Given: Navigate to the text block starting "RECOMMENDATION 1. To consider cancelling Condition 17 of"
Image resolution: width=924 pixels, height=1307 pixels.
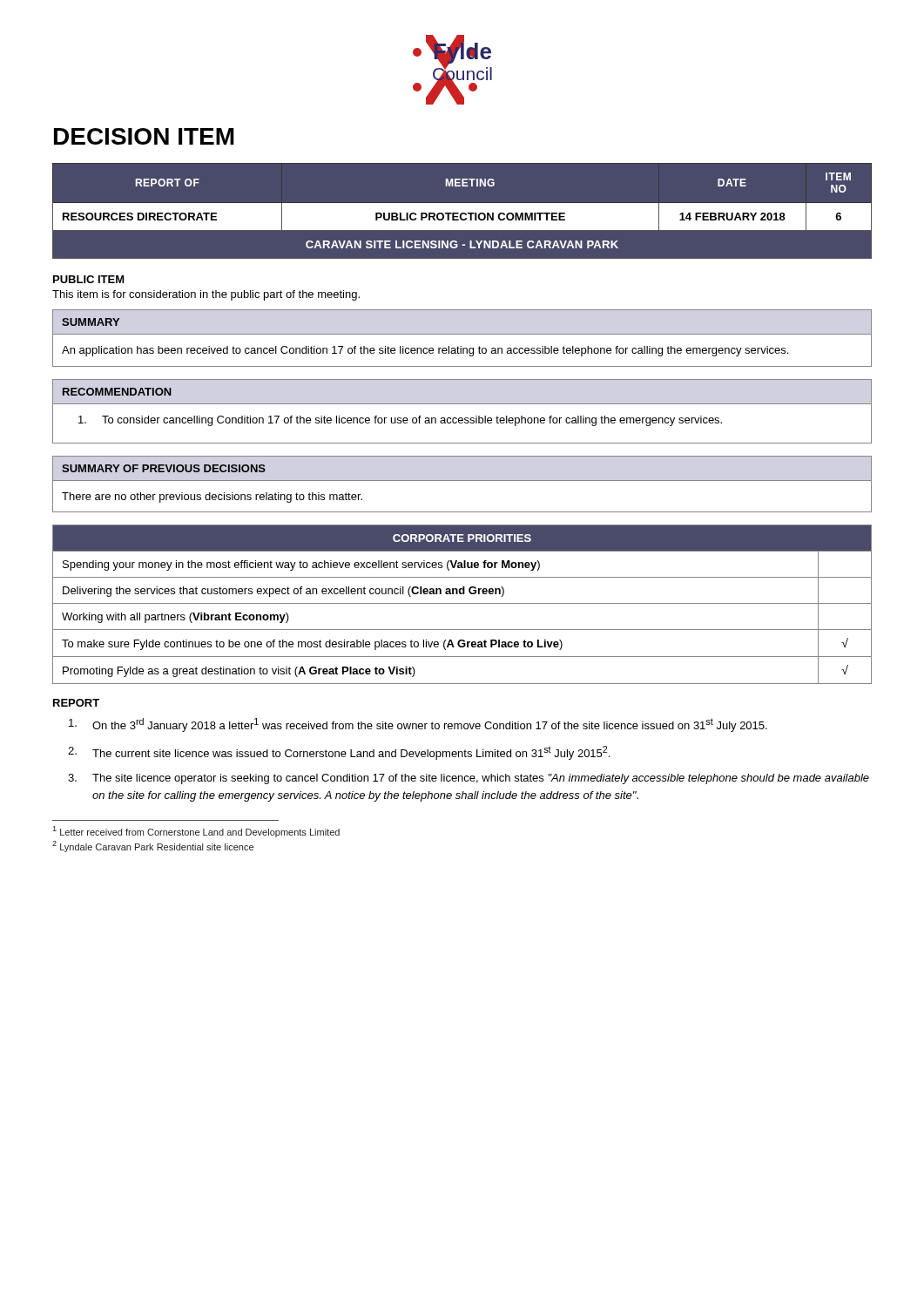Looking at the screenshot, I should 462,411.
